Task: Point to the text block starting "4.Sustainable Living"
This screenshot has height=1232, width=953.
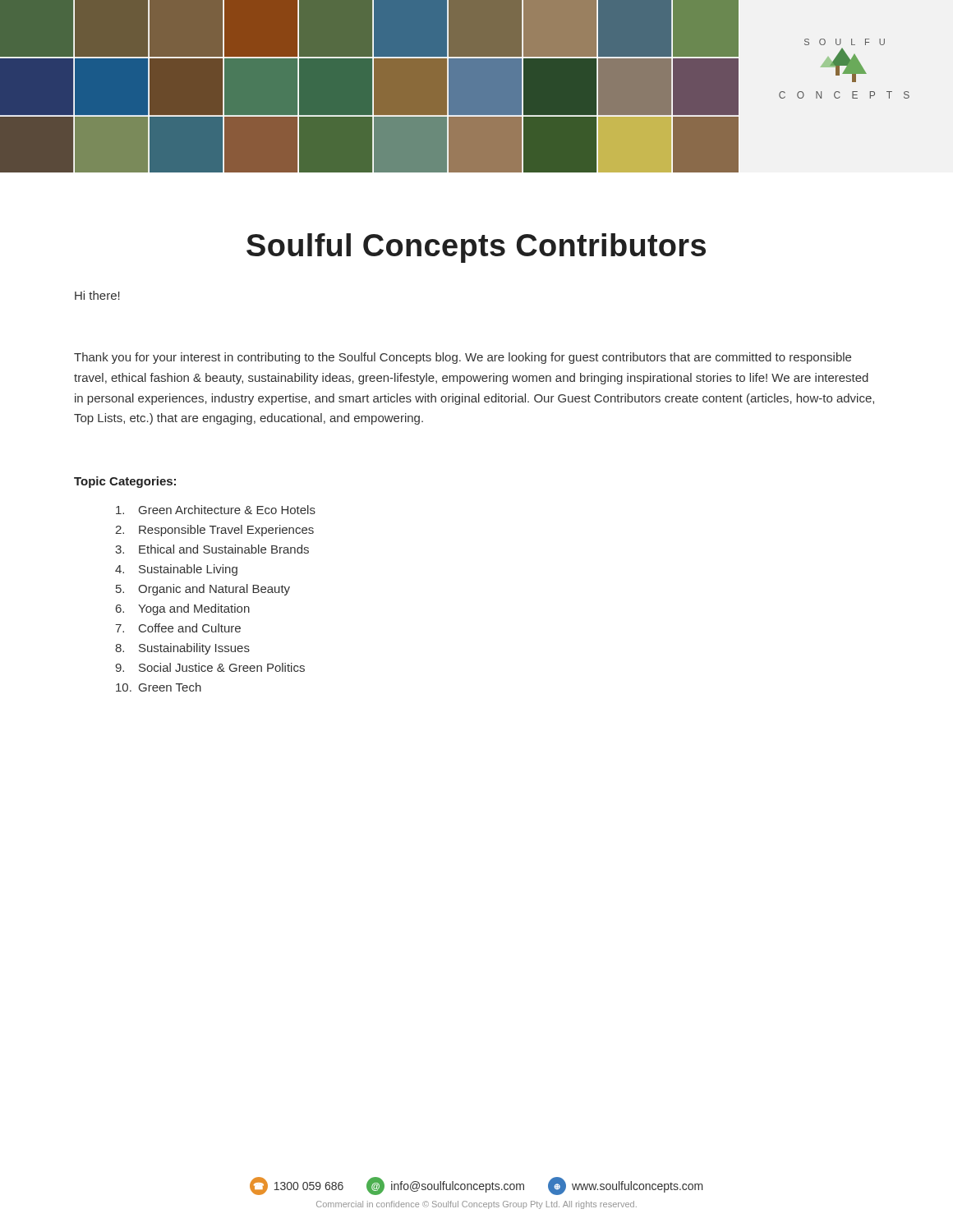Action: tap(177, 569)
